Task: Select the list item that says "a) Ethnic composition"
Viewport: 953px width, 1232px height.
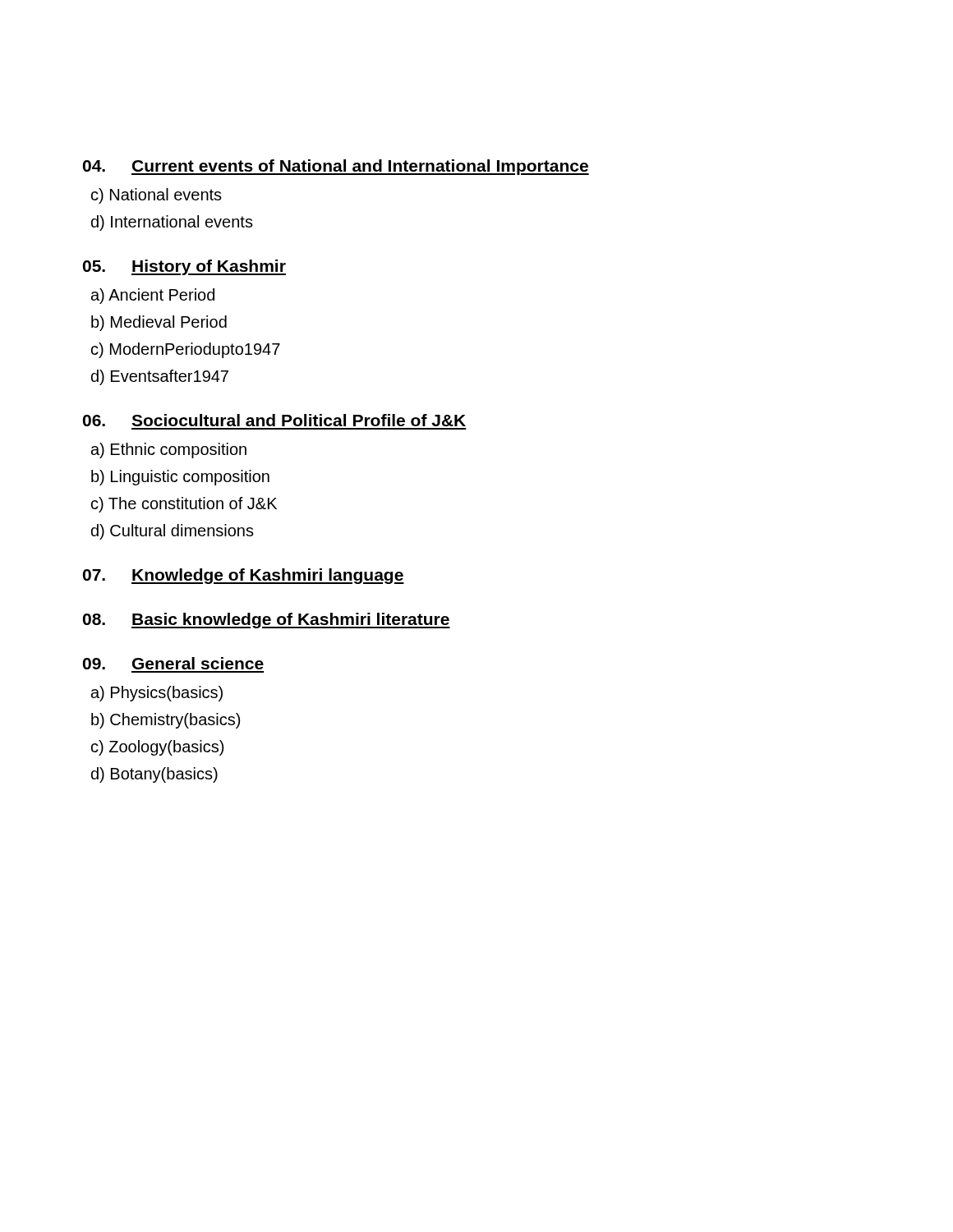Action: (169, 449)
